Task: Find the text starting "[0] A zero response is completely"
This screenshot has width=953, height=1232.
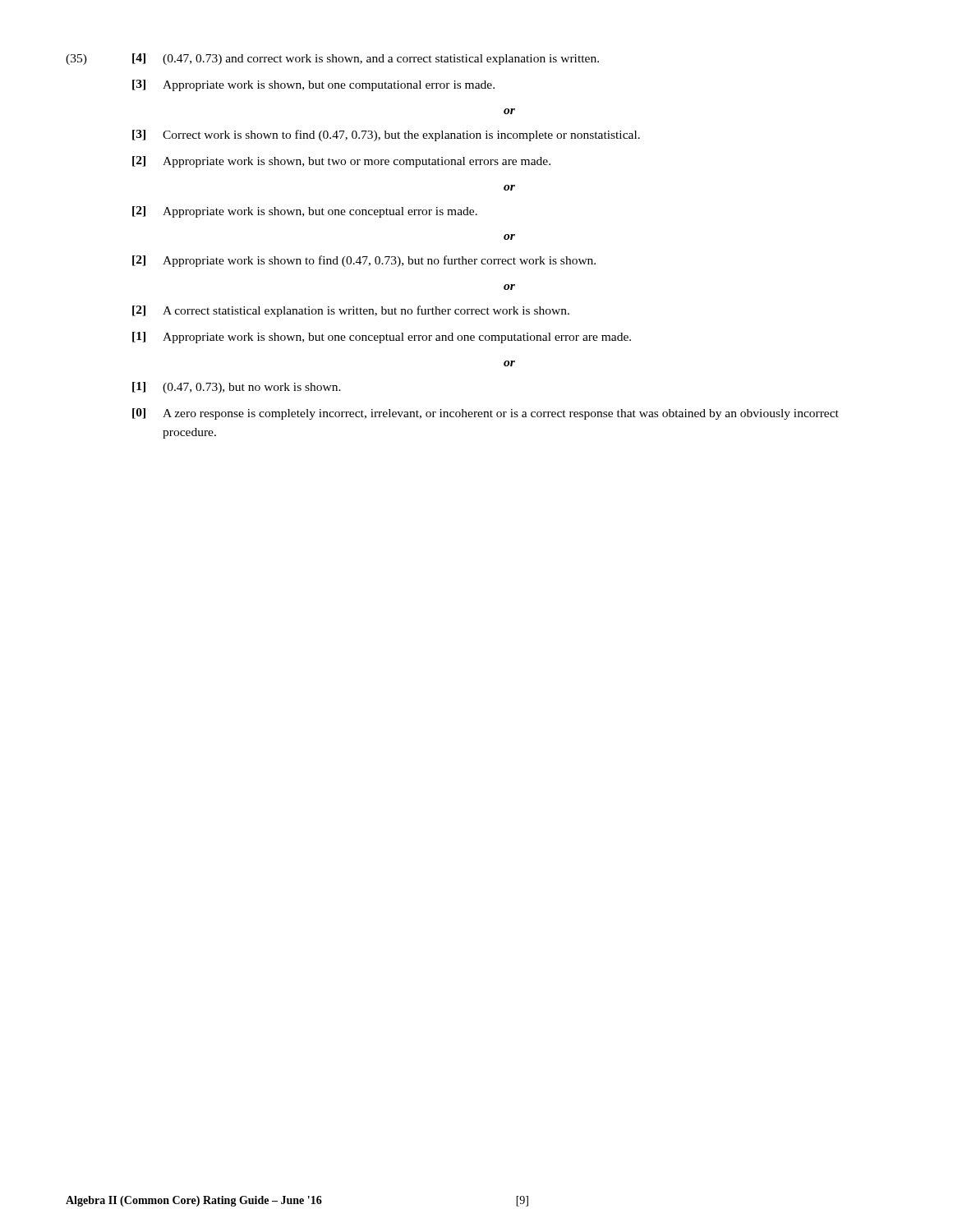Action: (509, 423)
